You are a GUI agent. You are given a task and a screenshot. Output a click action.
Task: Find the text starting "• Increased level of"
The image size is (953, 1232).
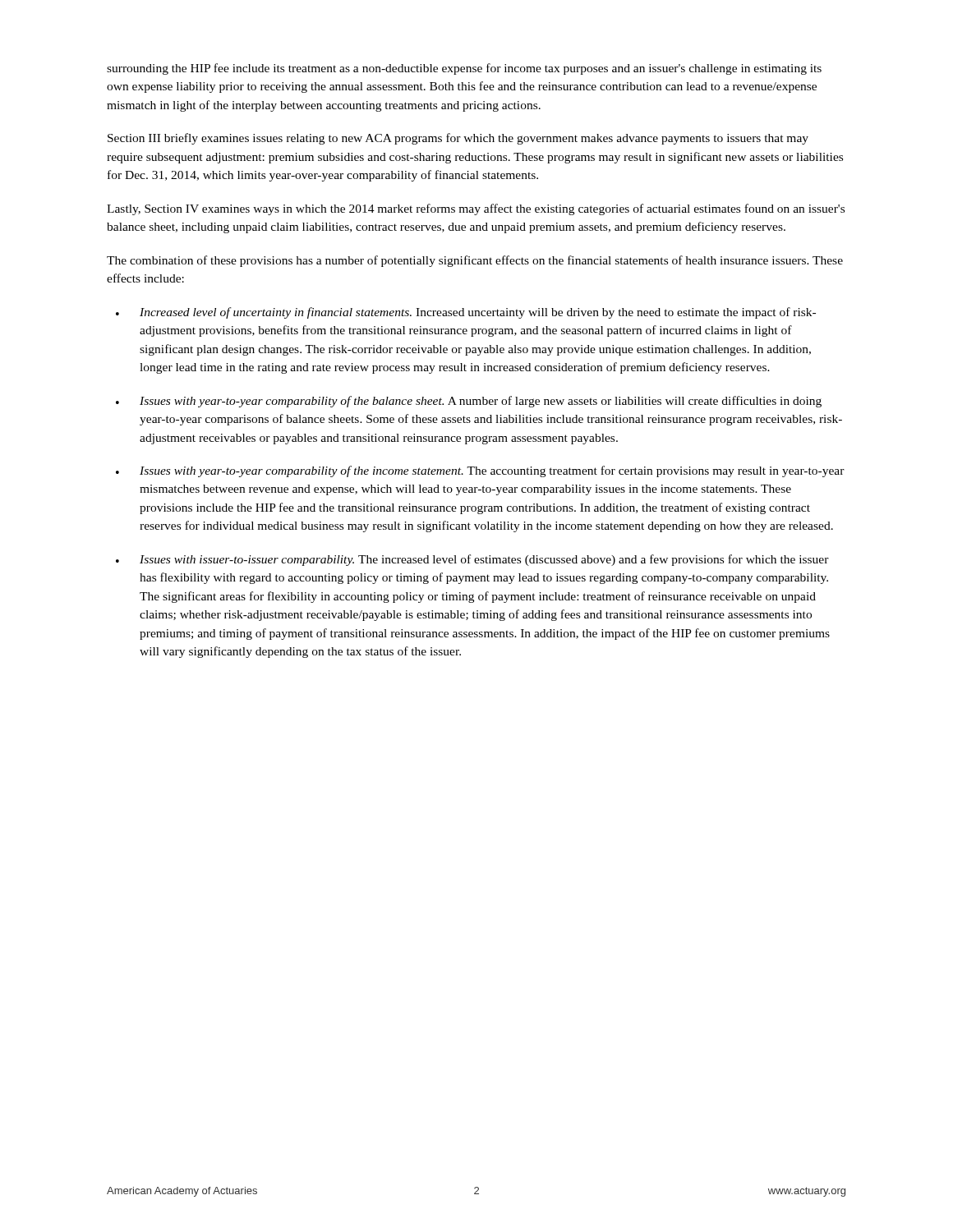[481, 340]
